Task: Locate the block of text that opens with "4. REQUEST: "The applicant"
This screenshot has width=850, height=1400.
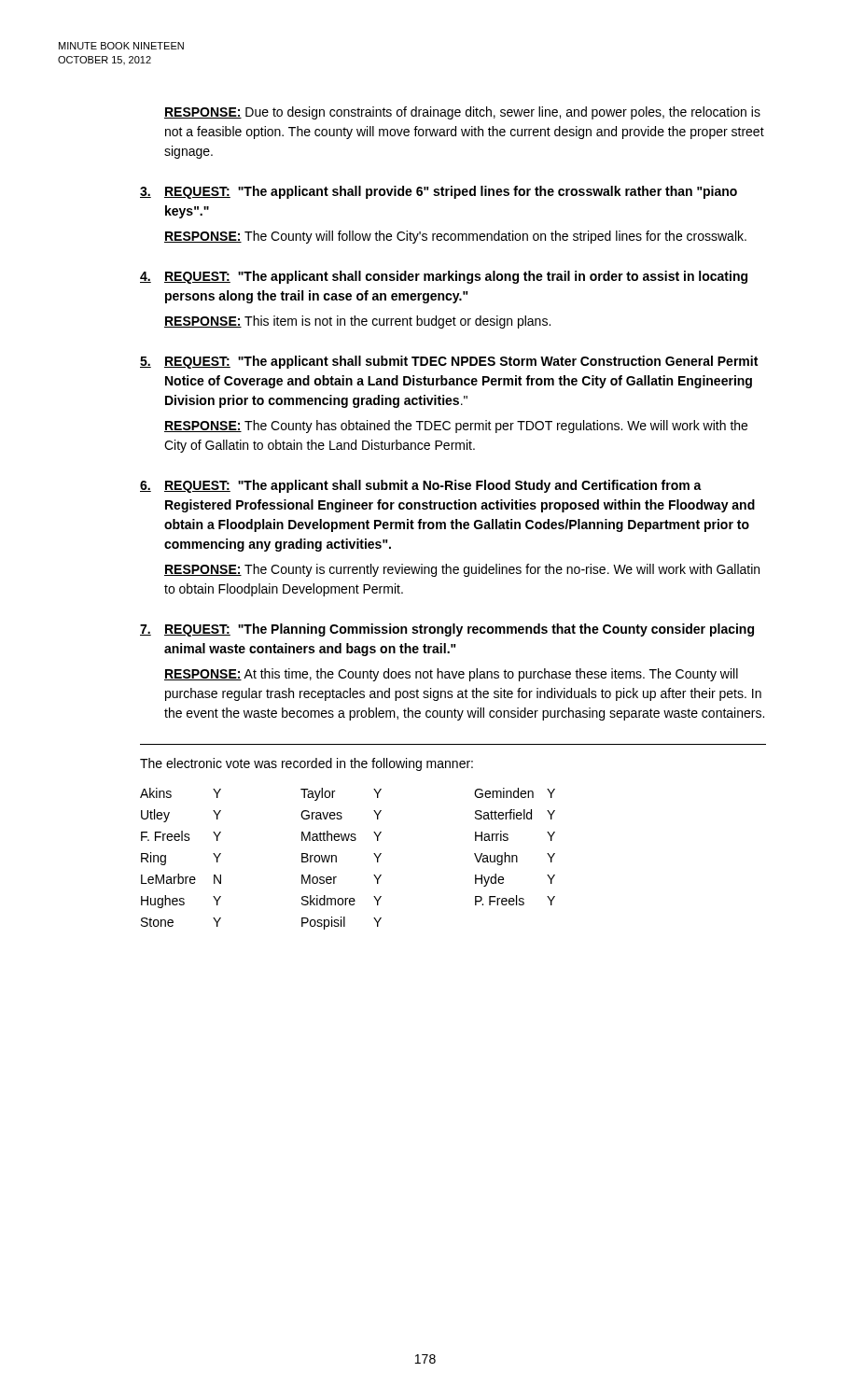Action: [x=453, y=299]
